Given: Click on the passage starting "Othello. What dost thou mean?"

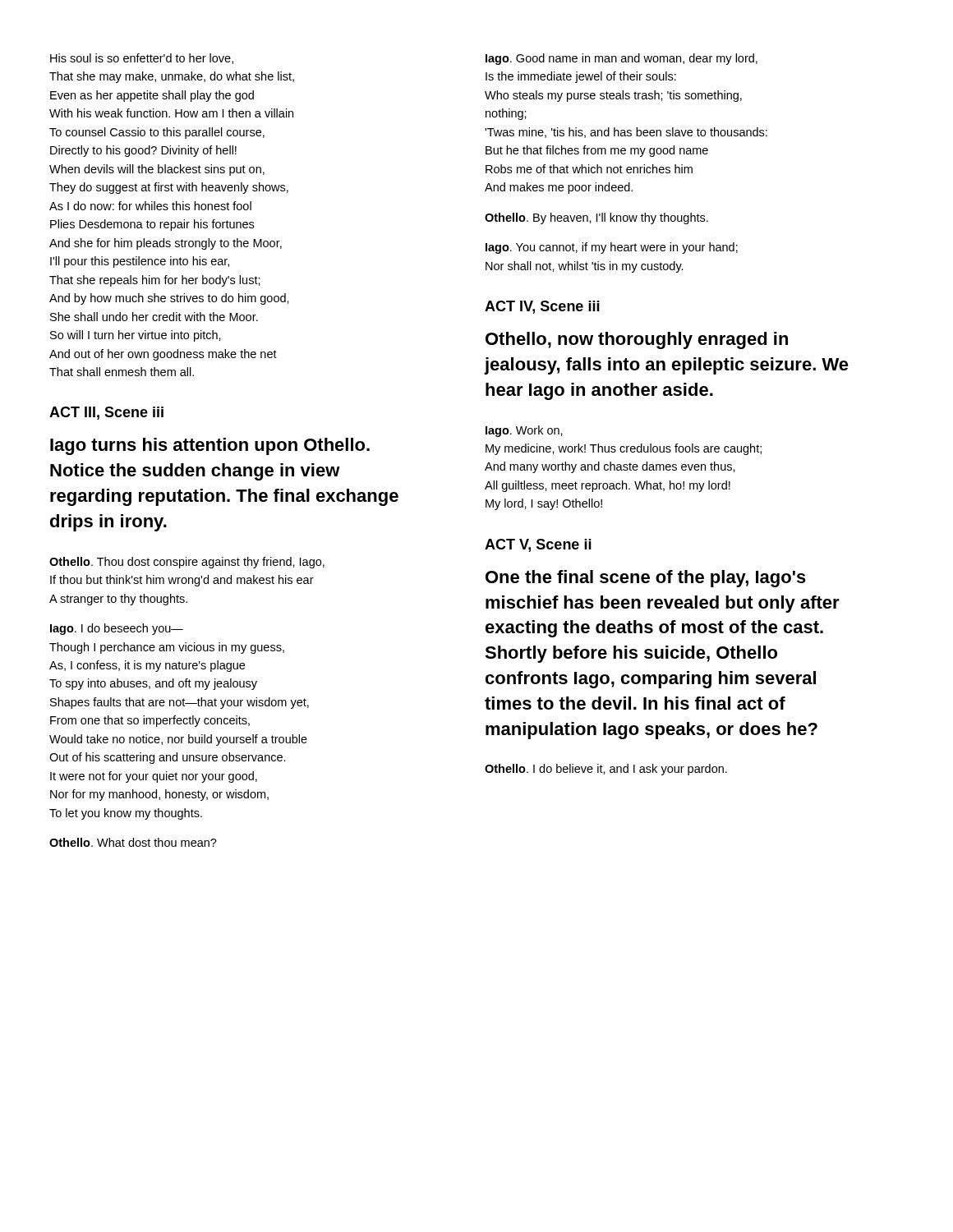Looking at the screenshot, I should (133, 842).
